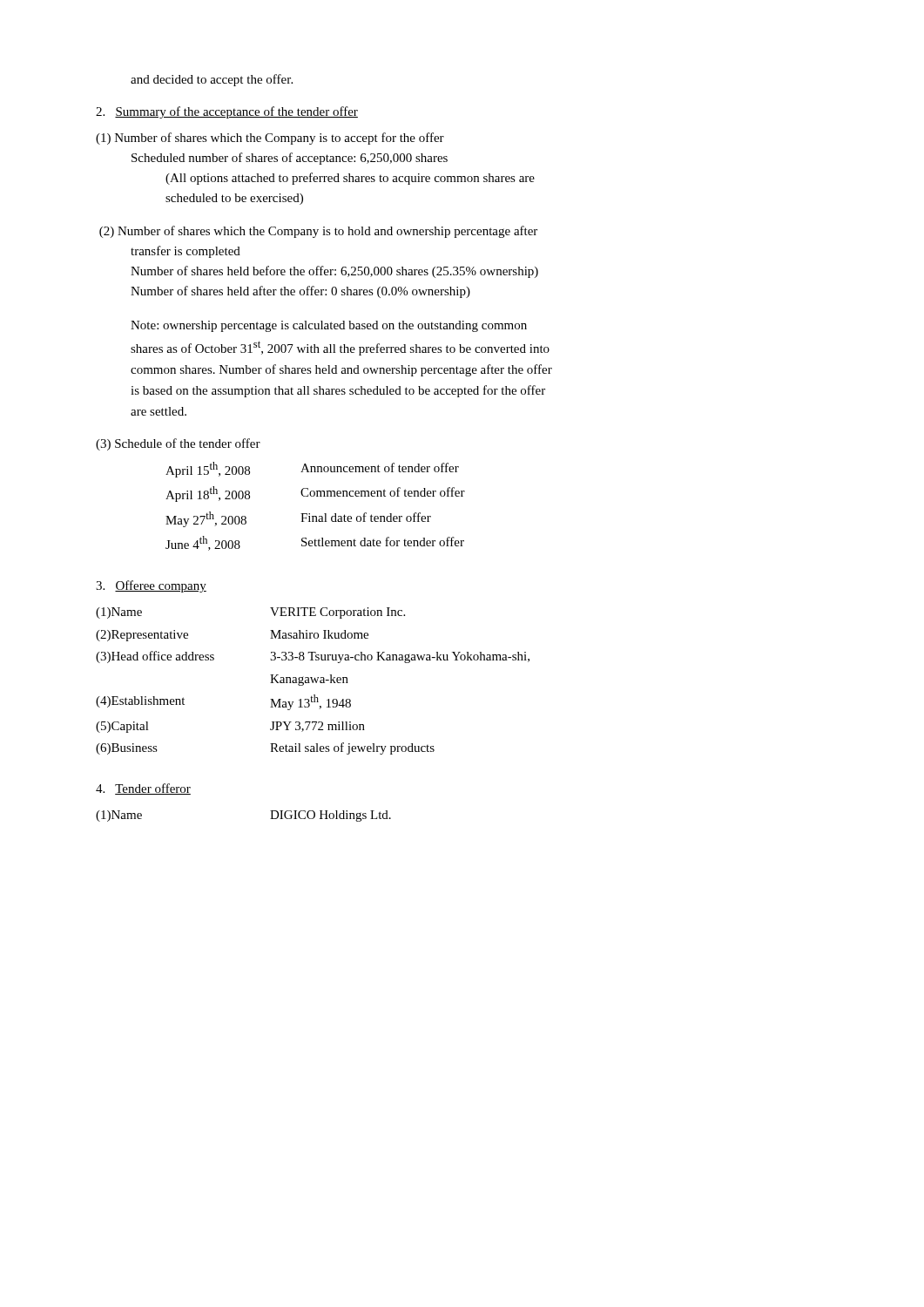Select the table that reads "DIGICO Holdings Ltd."
The image size is (924, 1307).
[475, 815]
